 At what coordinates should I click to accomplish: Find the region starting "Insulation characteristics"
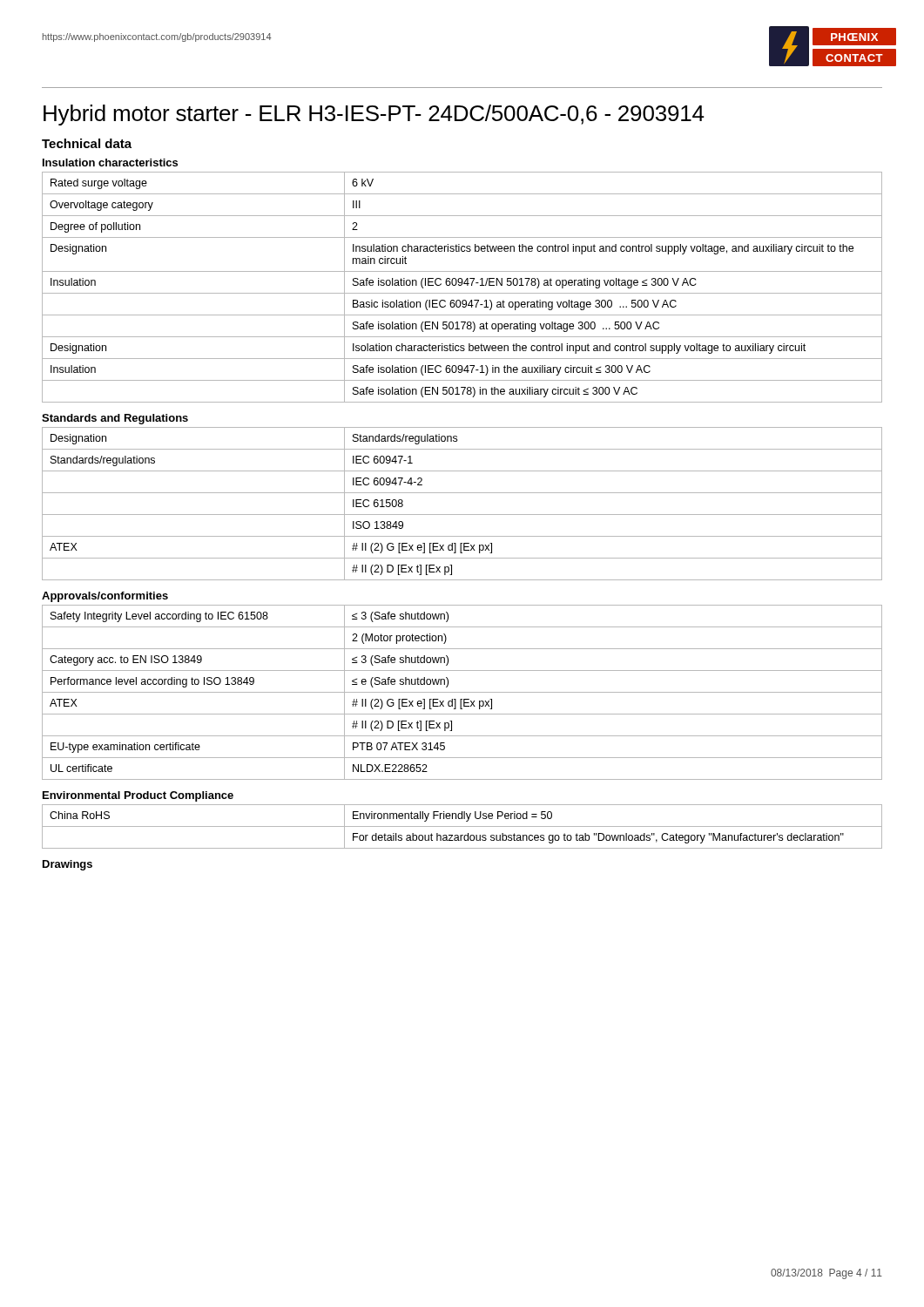[x=110, y=162]
